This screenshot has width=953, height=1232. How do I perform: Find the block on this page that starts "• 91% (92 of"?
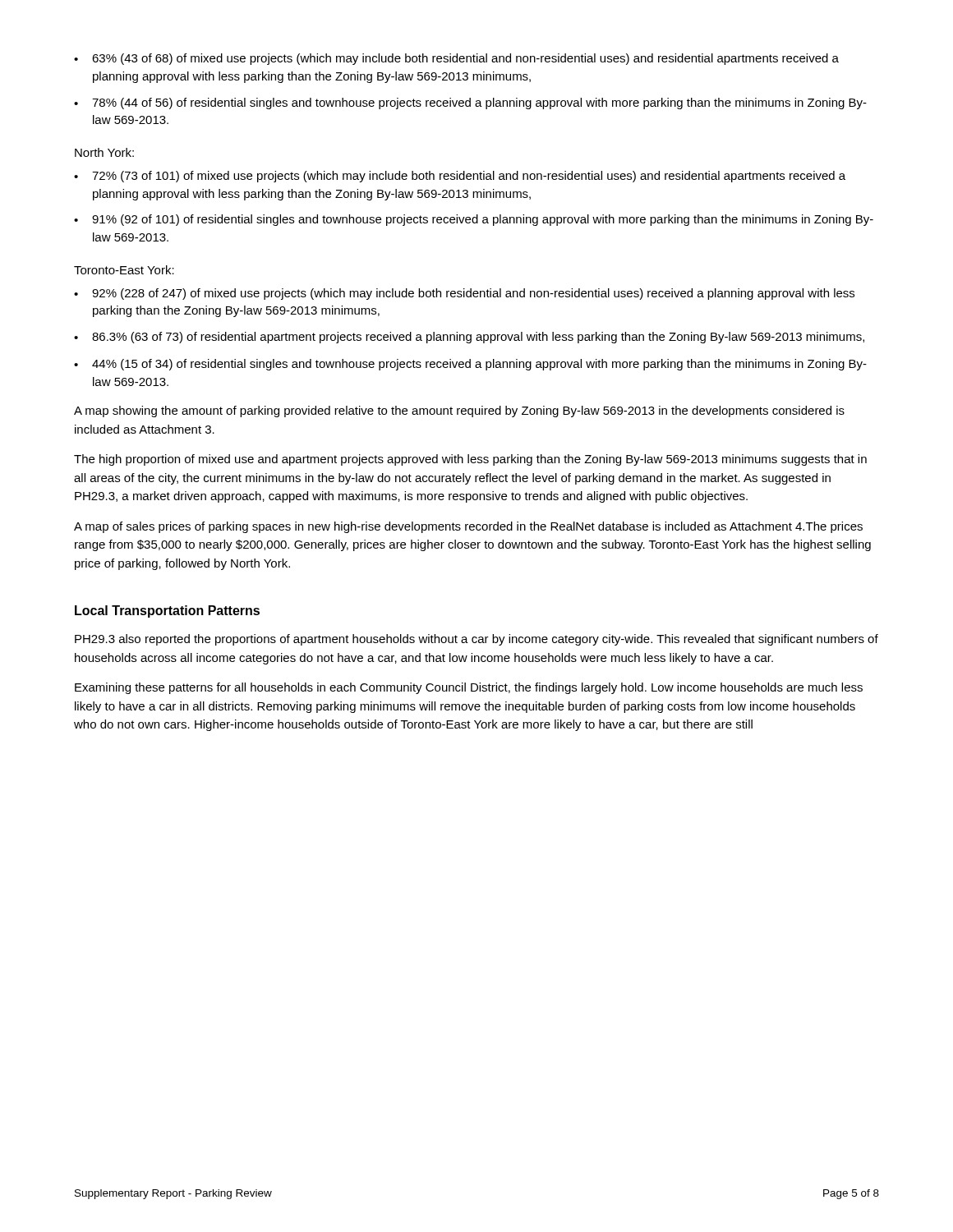[476, 228]
